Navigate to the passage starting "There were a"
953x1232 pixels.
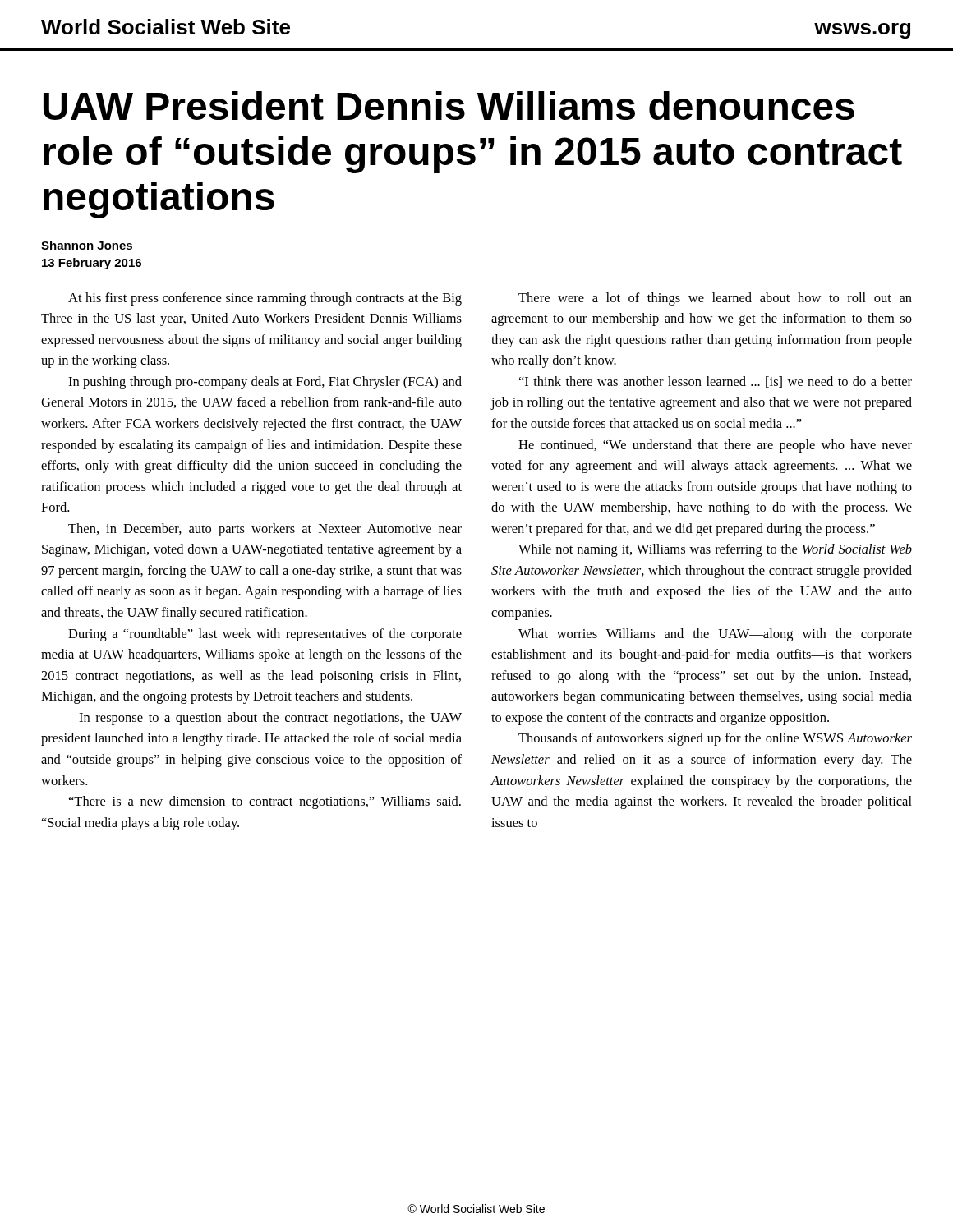click(702, 329)
